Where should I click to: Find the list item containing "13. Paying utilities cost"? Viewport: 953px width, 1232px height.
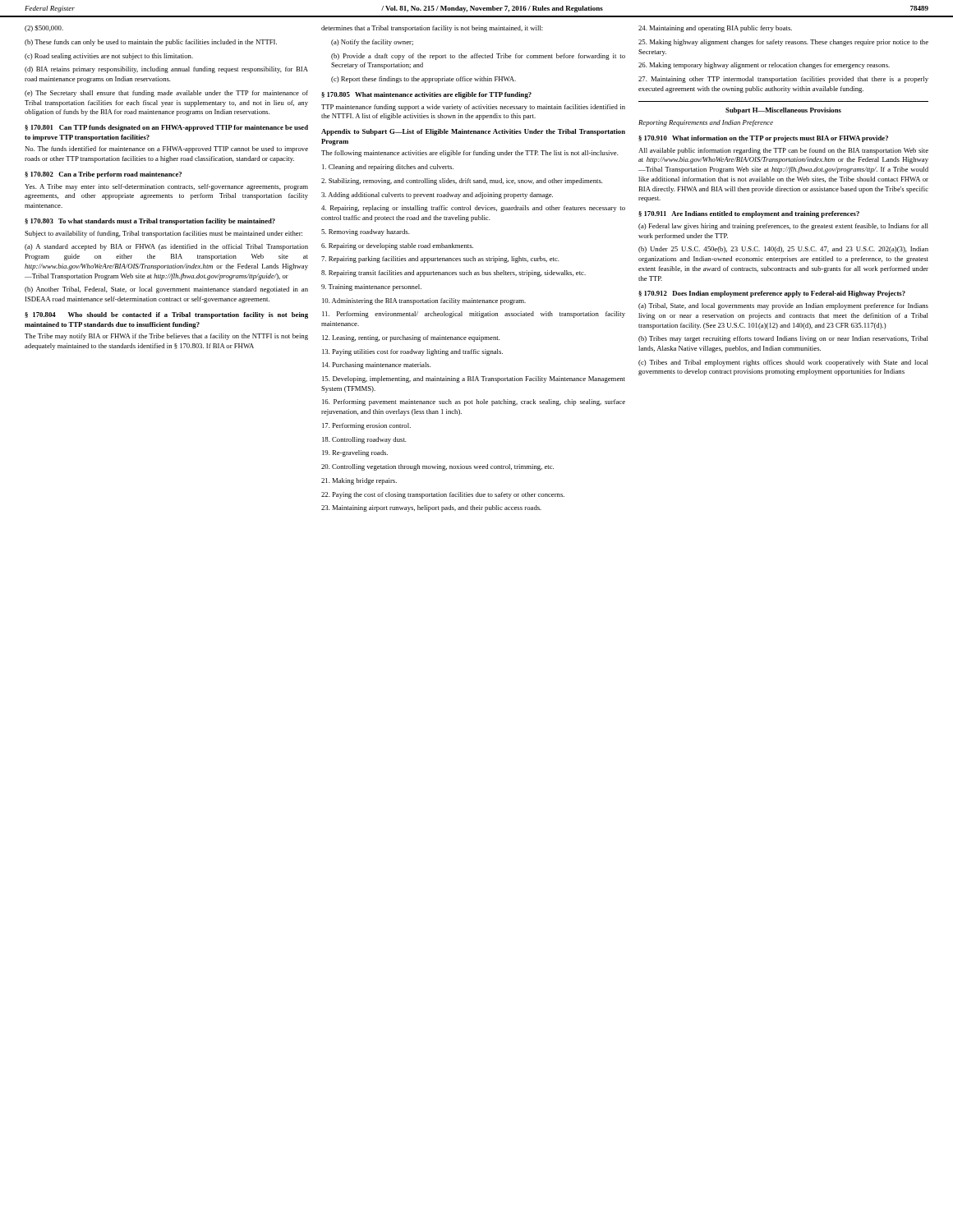pos(412,351)
